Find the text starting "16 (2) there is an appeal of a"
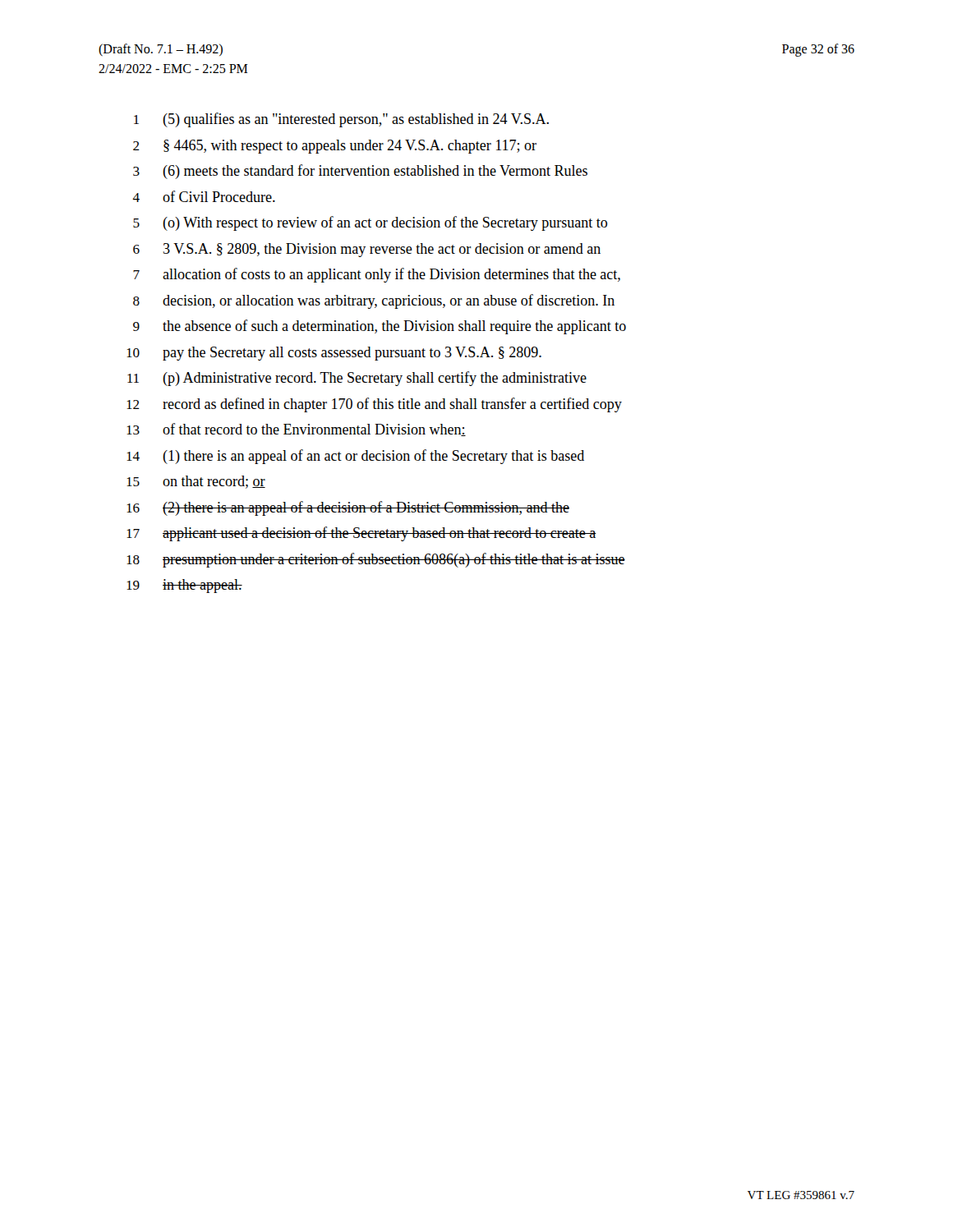This screenshot has width=953, height=1232. (x=476, y=508)
